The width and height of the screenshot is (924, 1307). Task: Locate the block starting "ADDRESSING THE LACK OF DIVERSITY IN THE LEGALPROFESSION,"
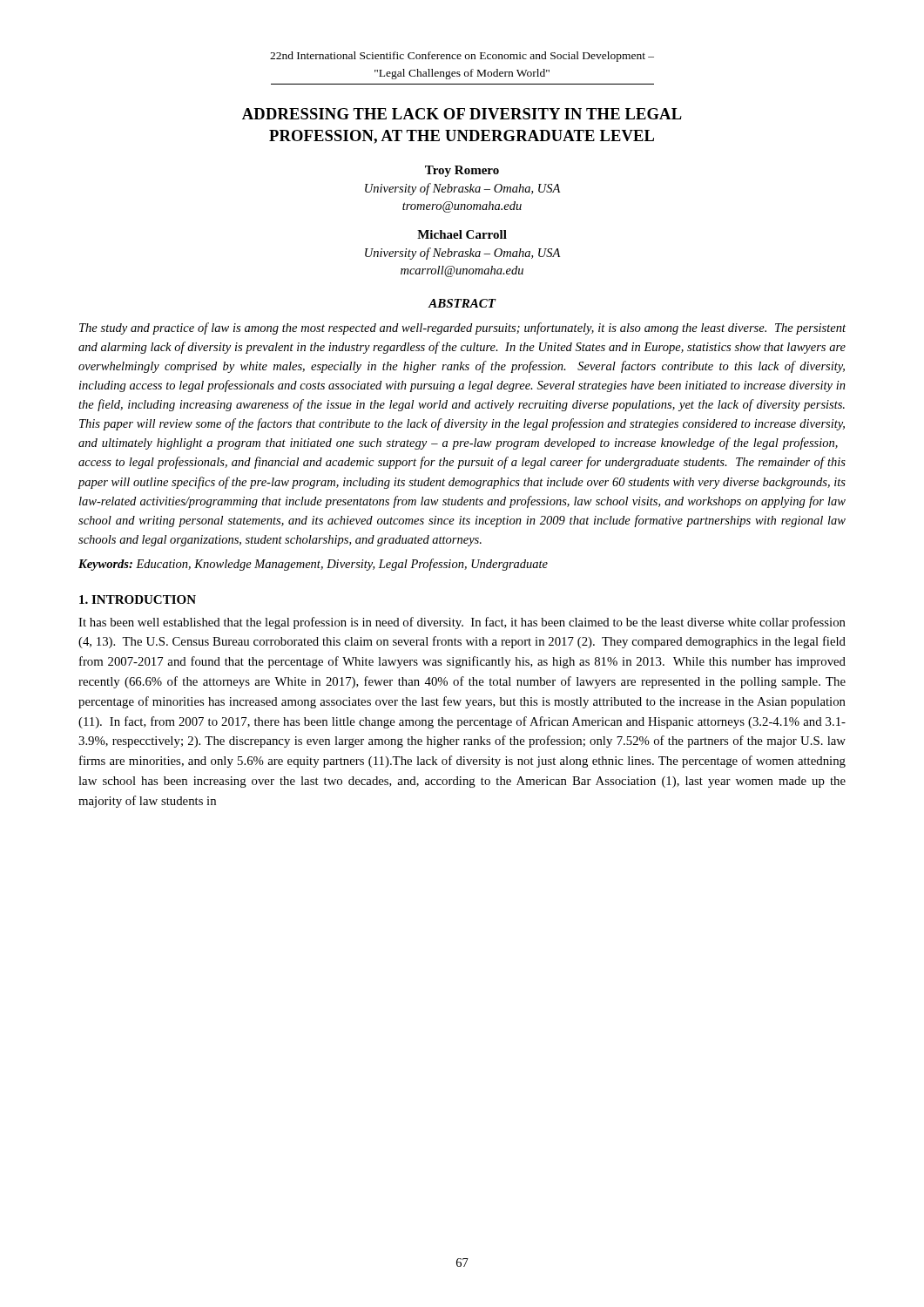coord(462,126)
